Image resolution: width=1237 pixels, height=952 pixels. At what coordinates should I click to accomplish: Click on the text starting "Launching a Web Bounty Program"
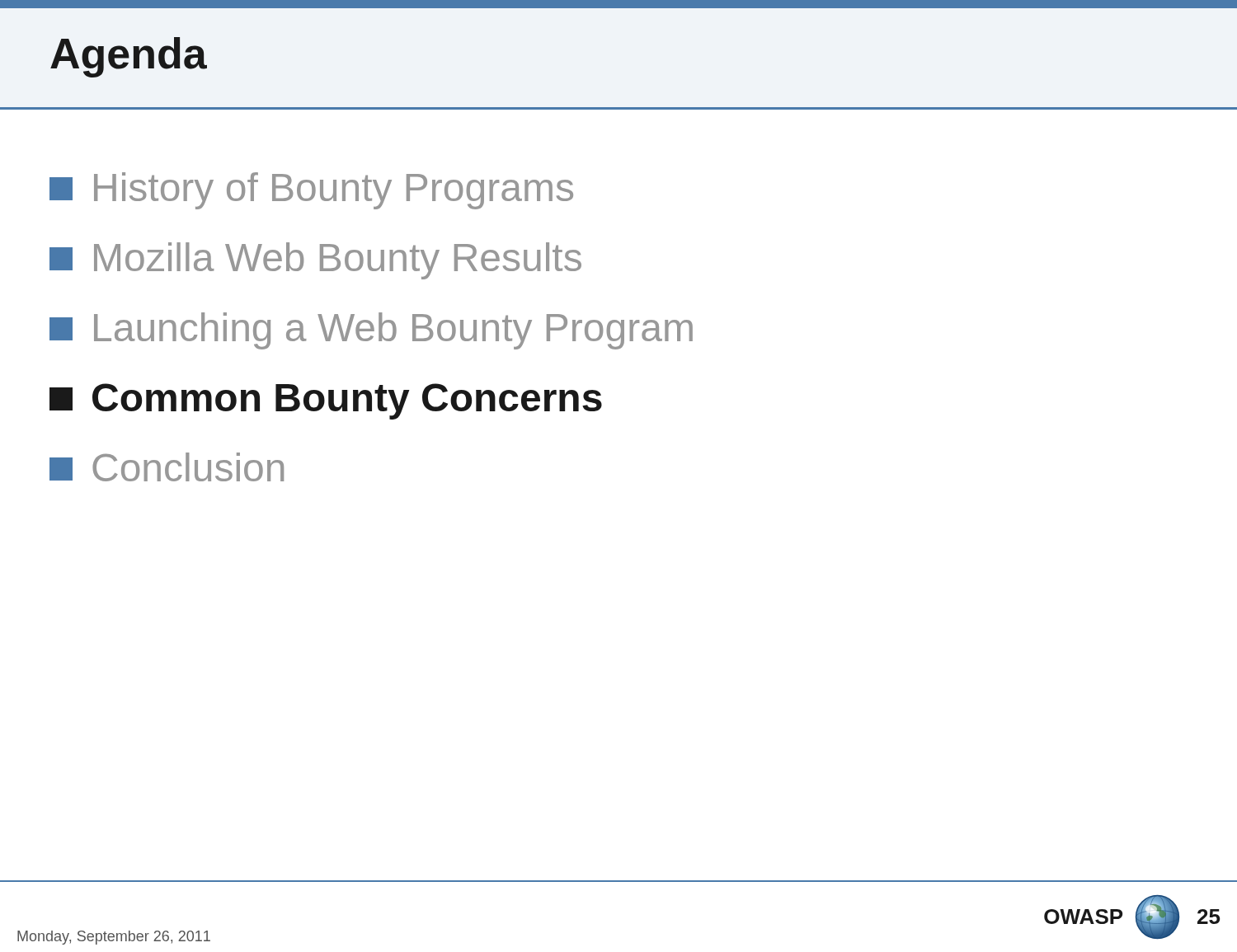pyautogui.click(x=372, y=328)
